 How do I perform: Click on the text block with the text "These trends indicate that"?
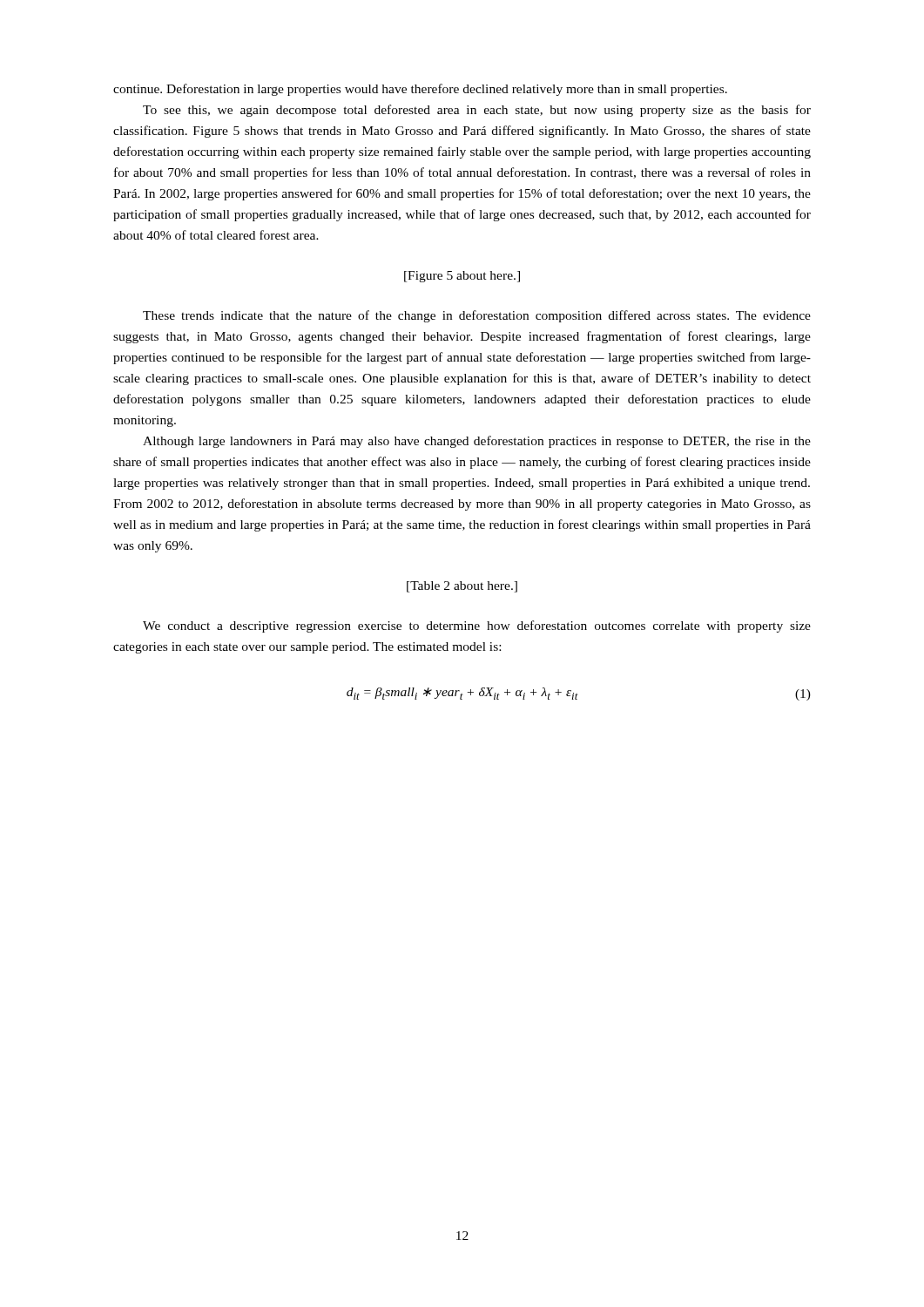pyautogui.click(x=462, y=367)
